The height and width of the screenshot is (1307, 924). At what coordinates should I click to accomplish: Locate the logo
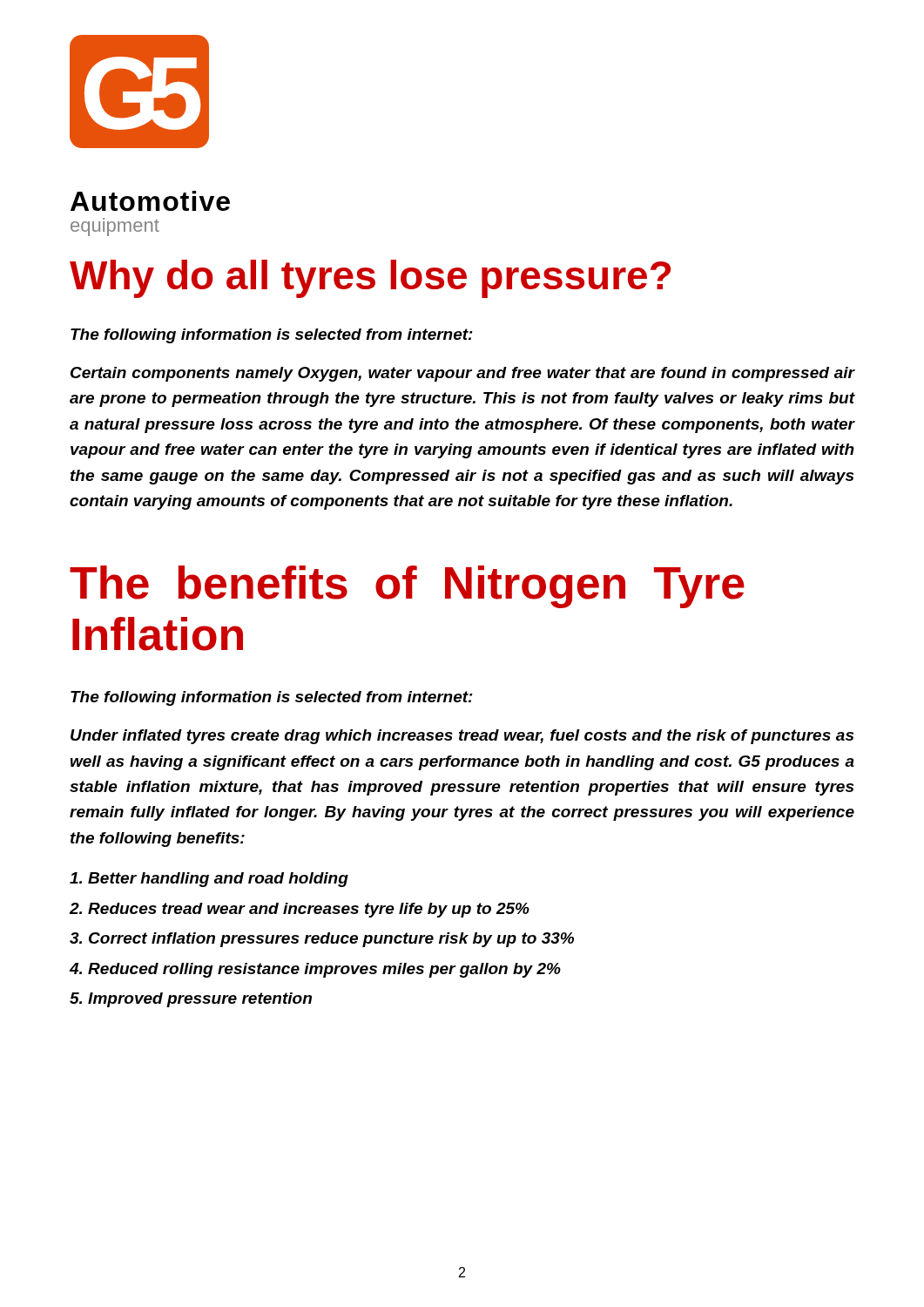(x=462, y=136)
